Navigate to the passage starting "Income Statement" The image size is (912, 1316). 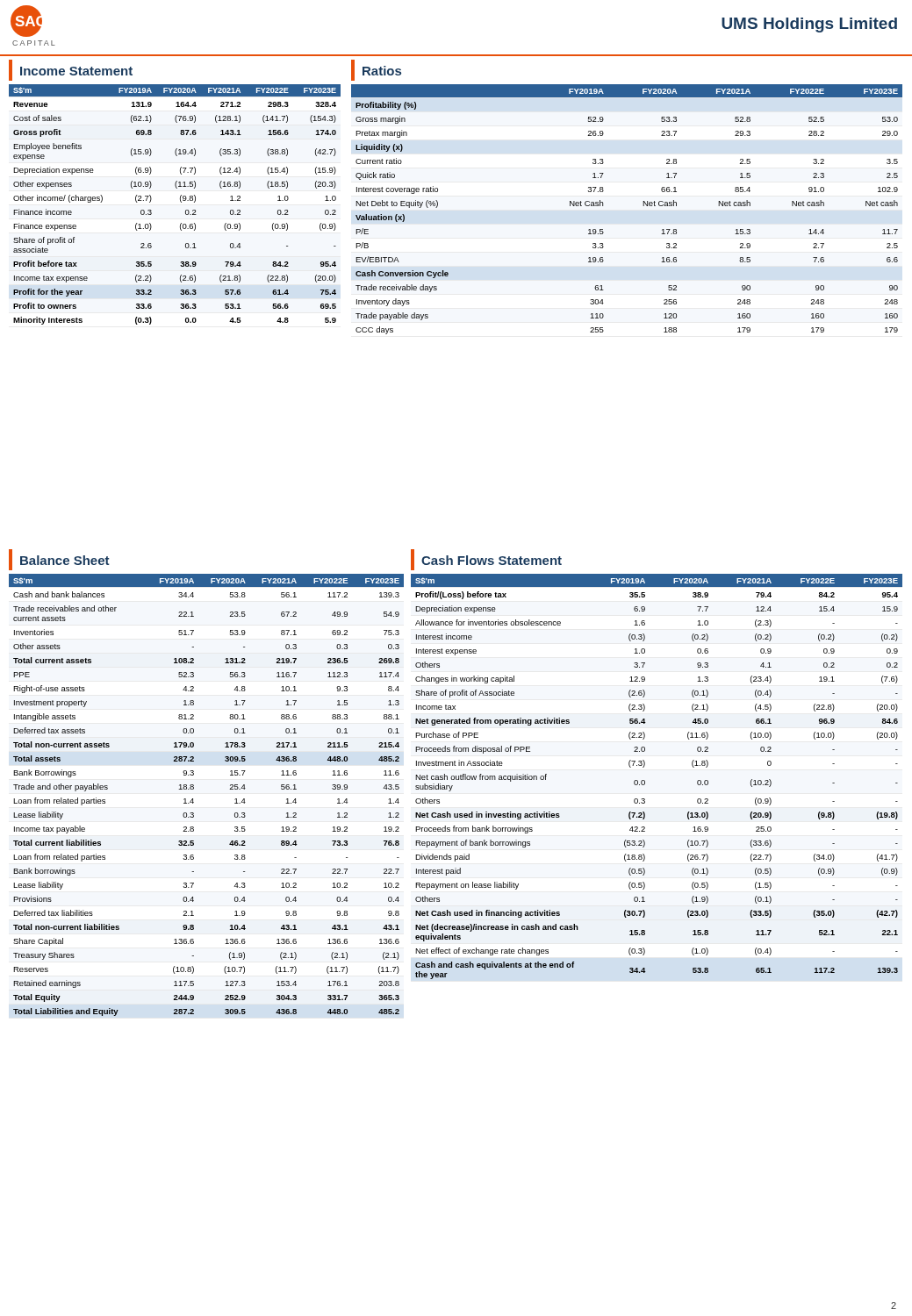(x=71, y=70)
